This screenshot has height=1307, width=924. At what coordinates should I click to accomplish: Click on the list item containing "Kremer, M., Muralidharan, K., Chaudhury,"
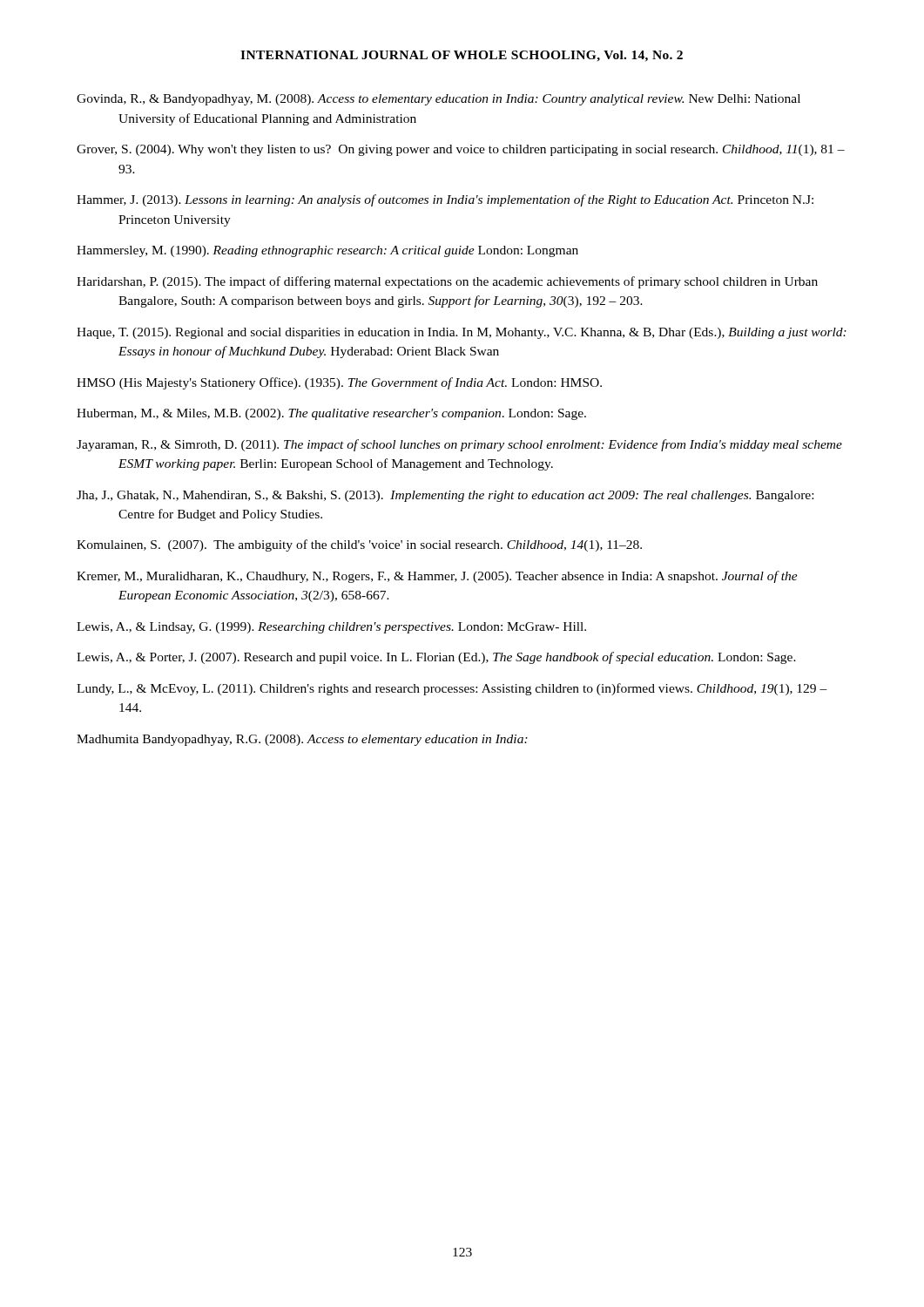point(437,585)
